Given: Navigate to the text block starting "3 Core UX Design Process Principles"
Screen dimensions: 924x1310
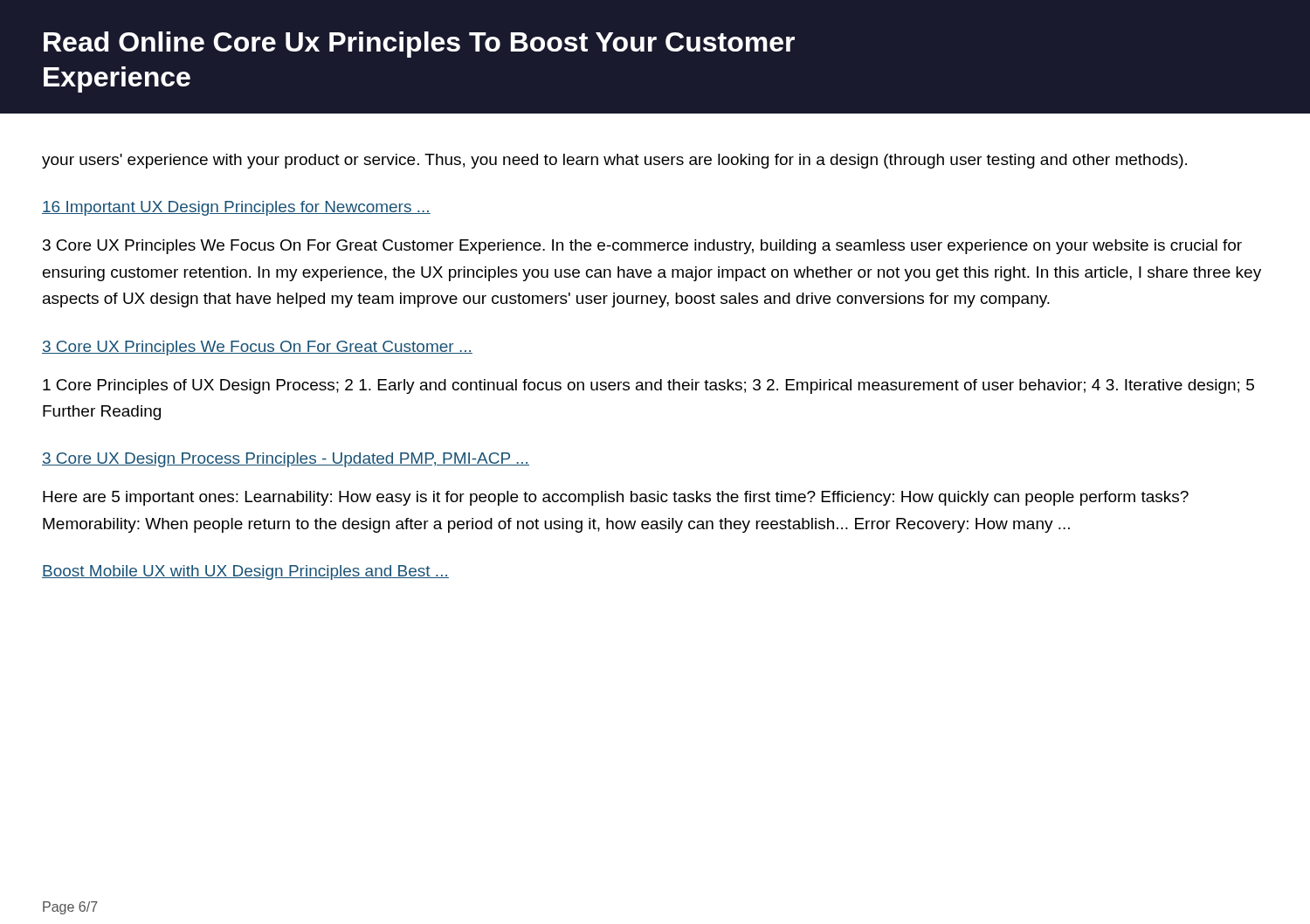Looking at the screenshot, I should click(286, 459).
